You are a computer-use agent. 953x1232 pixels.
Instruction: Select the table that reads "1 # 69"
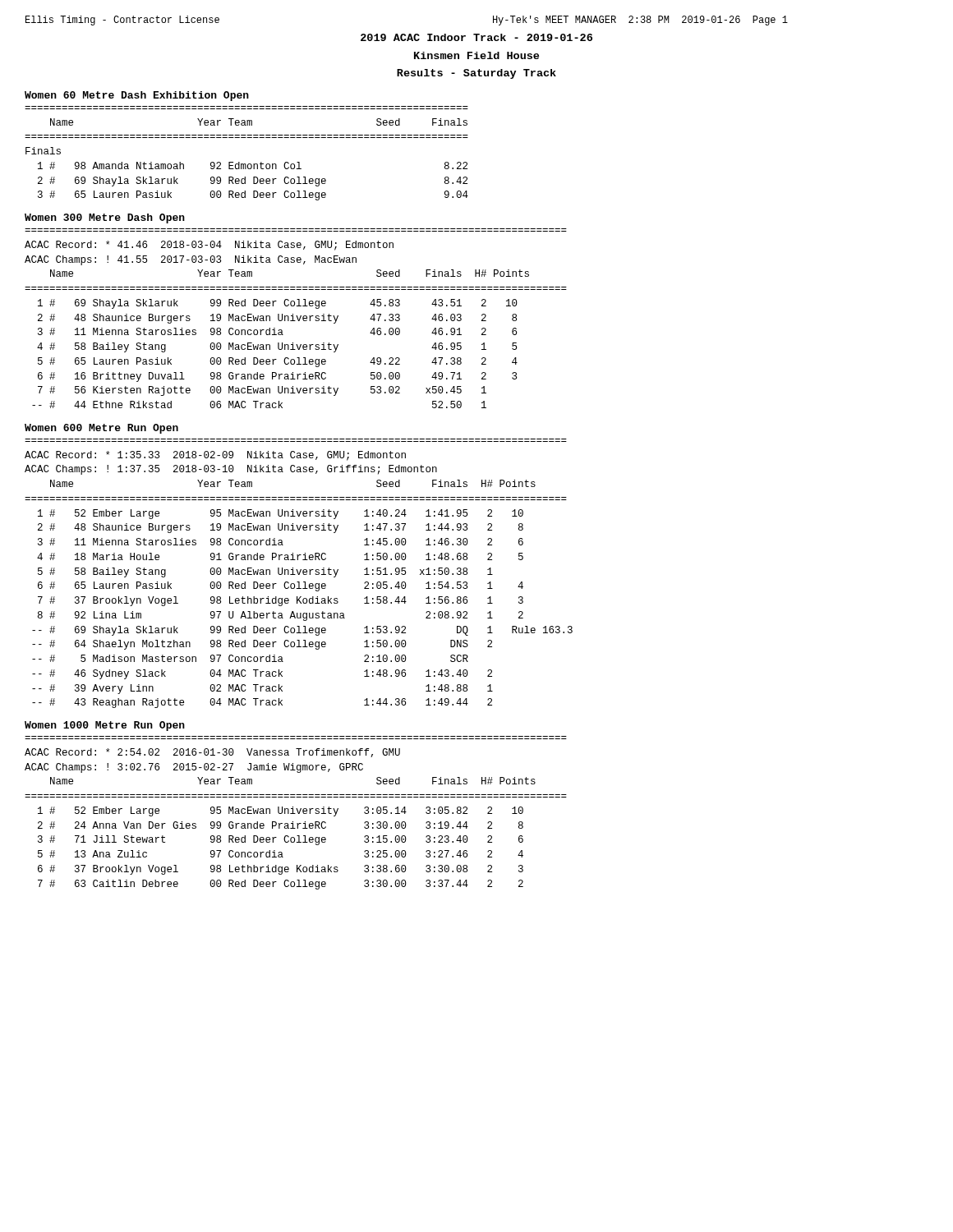476,355
